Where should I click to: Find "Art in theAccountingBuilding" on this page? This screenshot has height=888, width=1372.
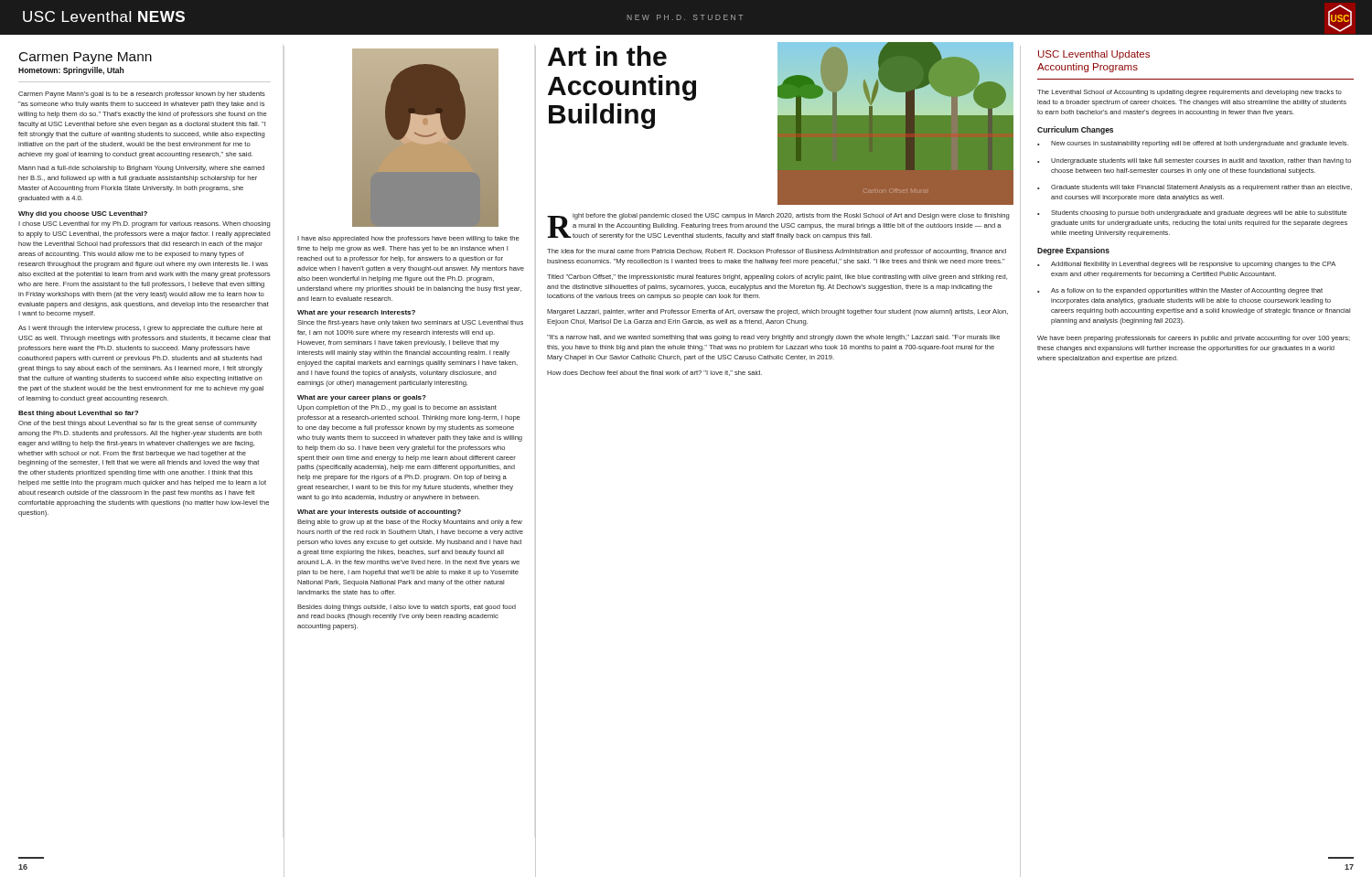pyautogui.click(x=622, y=85)
